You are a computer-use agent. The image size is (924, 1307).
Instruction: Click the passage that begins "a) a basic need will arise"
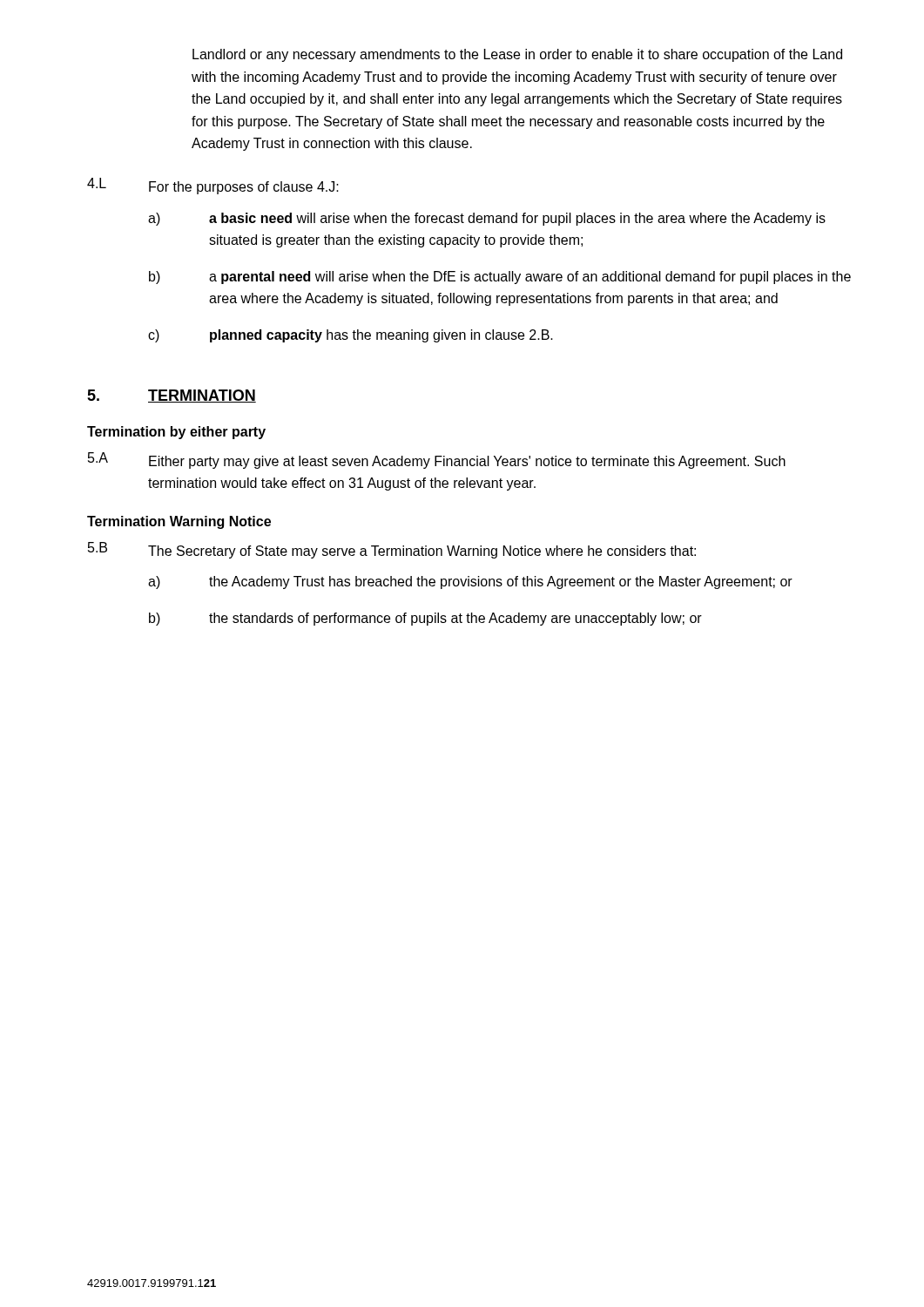pyautogui.click(x=501, y=229)
